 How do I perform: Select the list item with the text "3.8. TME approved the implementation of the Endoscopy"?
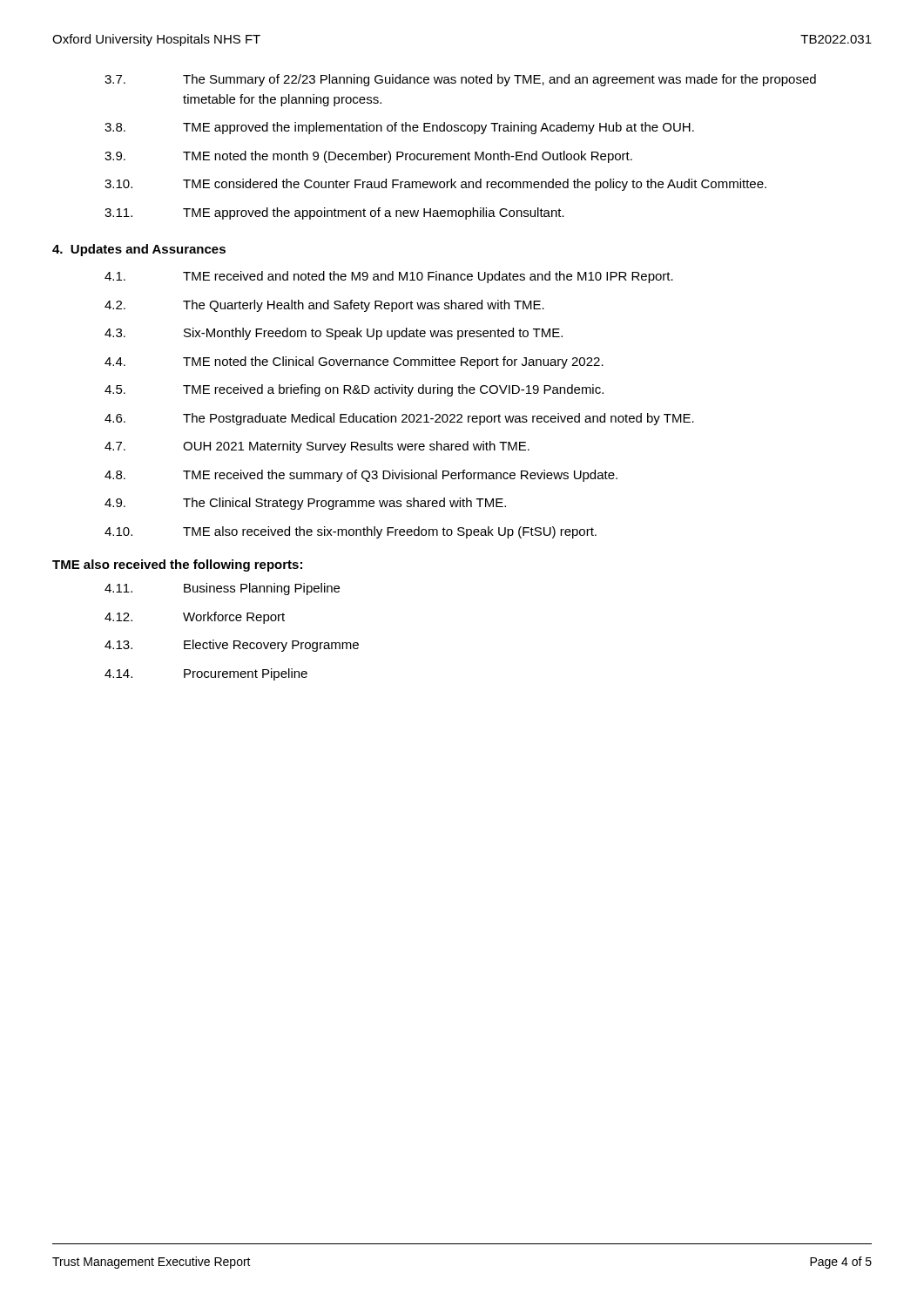[x=462, y=127]
